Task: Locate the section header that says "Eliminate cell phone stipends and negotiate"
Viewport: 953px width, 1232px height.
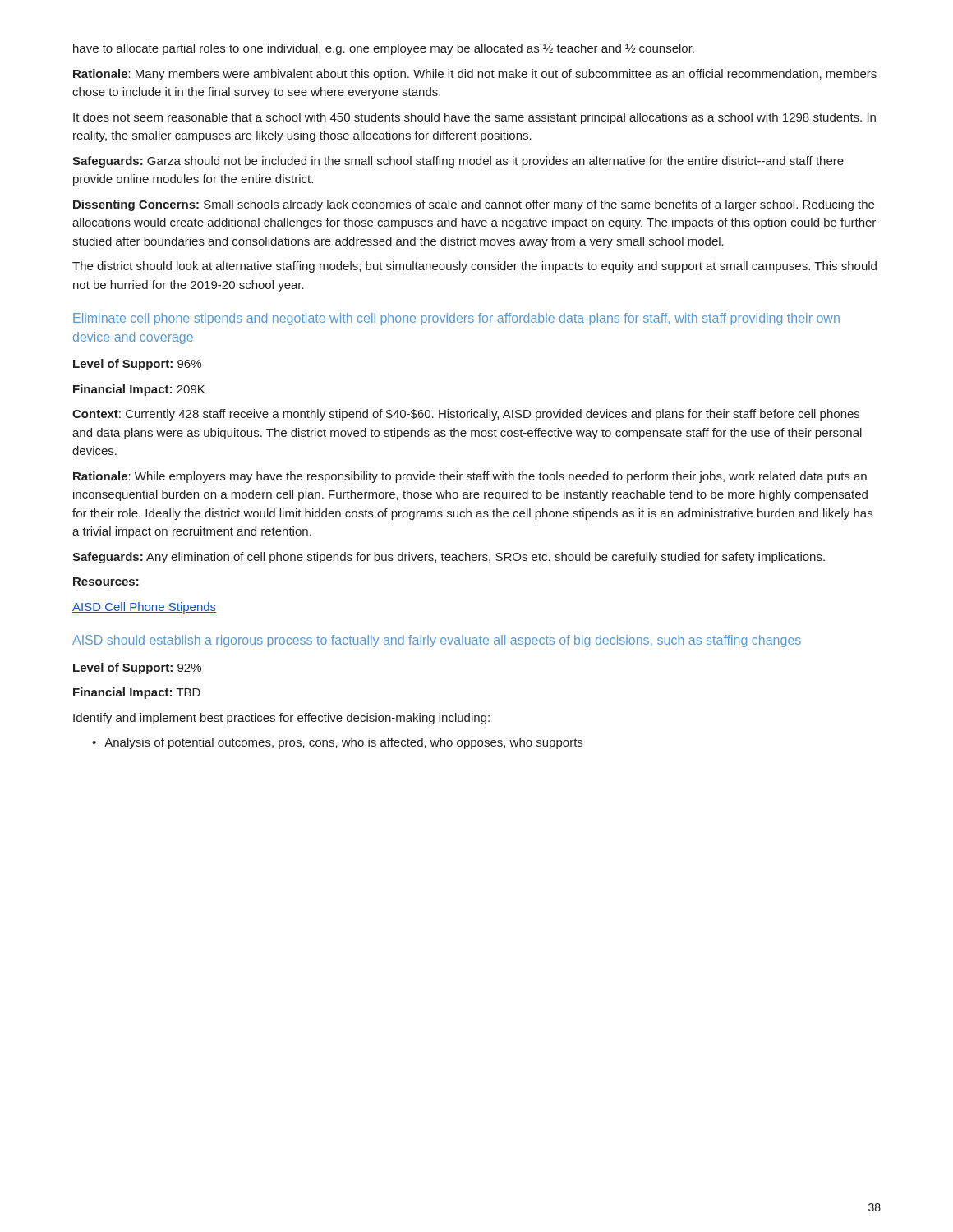Action: point(476,328)
